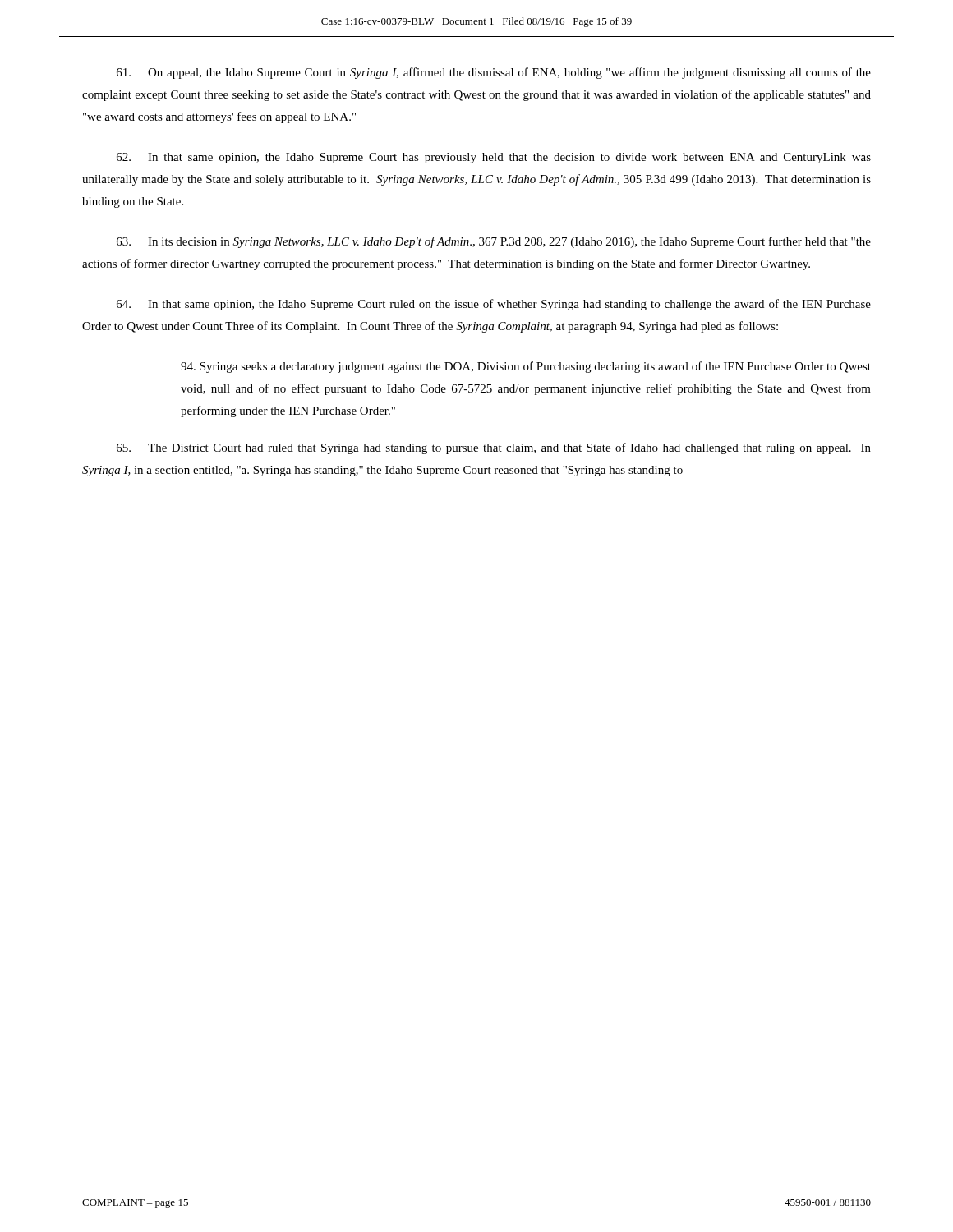Locate the text block containing "The District Court had ruled that"
The image size is (953, 1232).
click(476, 457)
